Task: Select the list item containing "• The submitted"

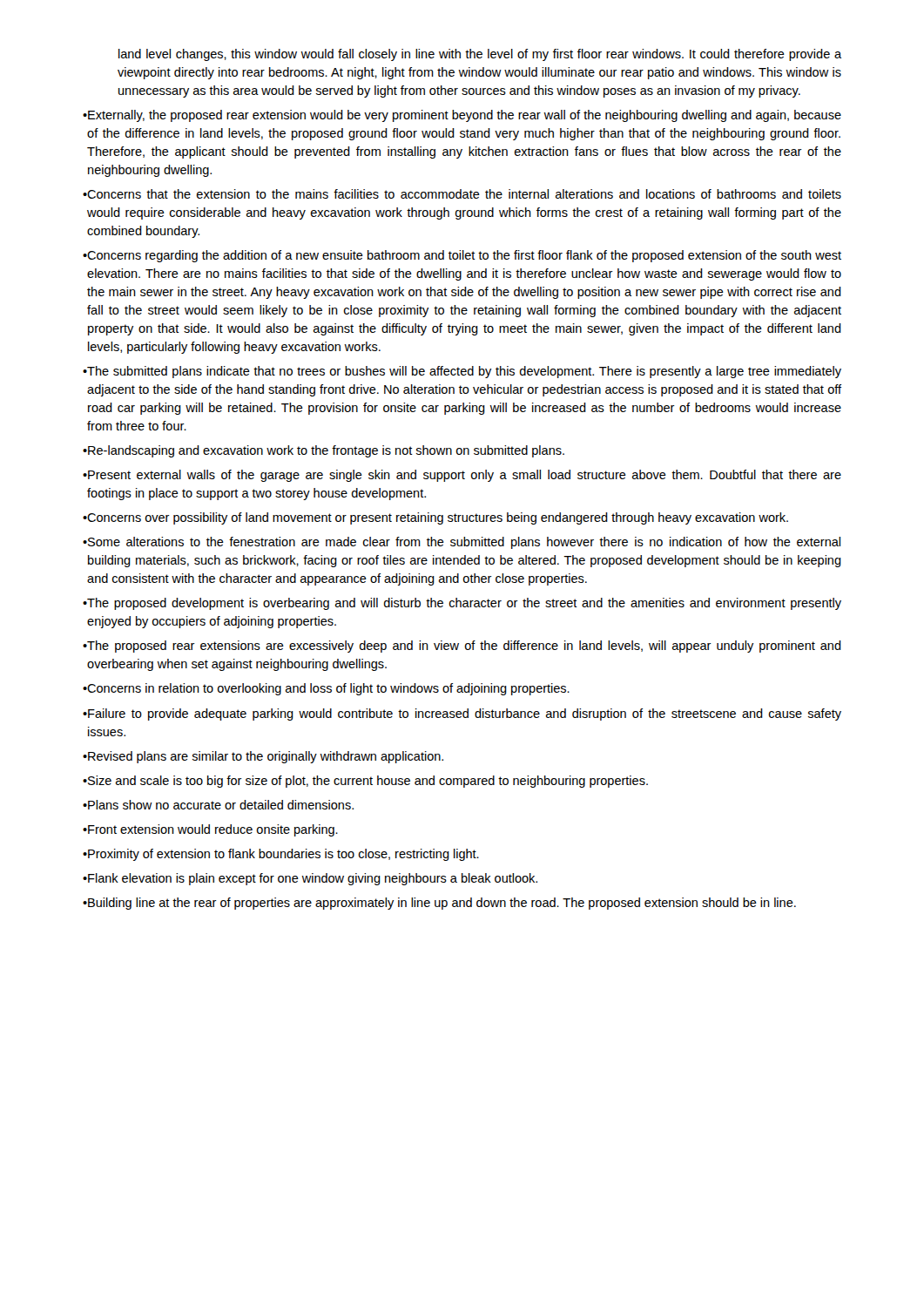Action: tap(462, 399)
